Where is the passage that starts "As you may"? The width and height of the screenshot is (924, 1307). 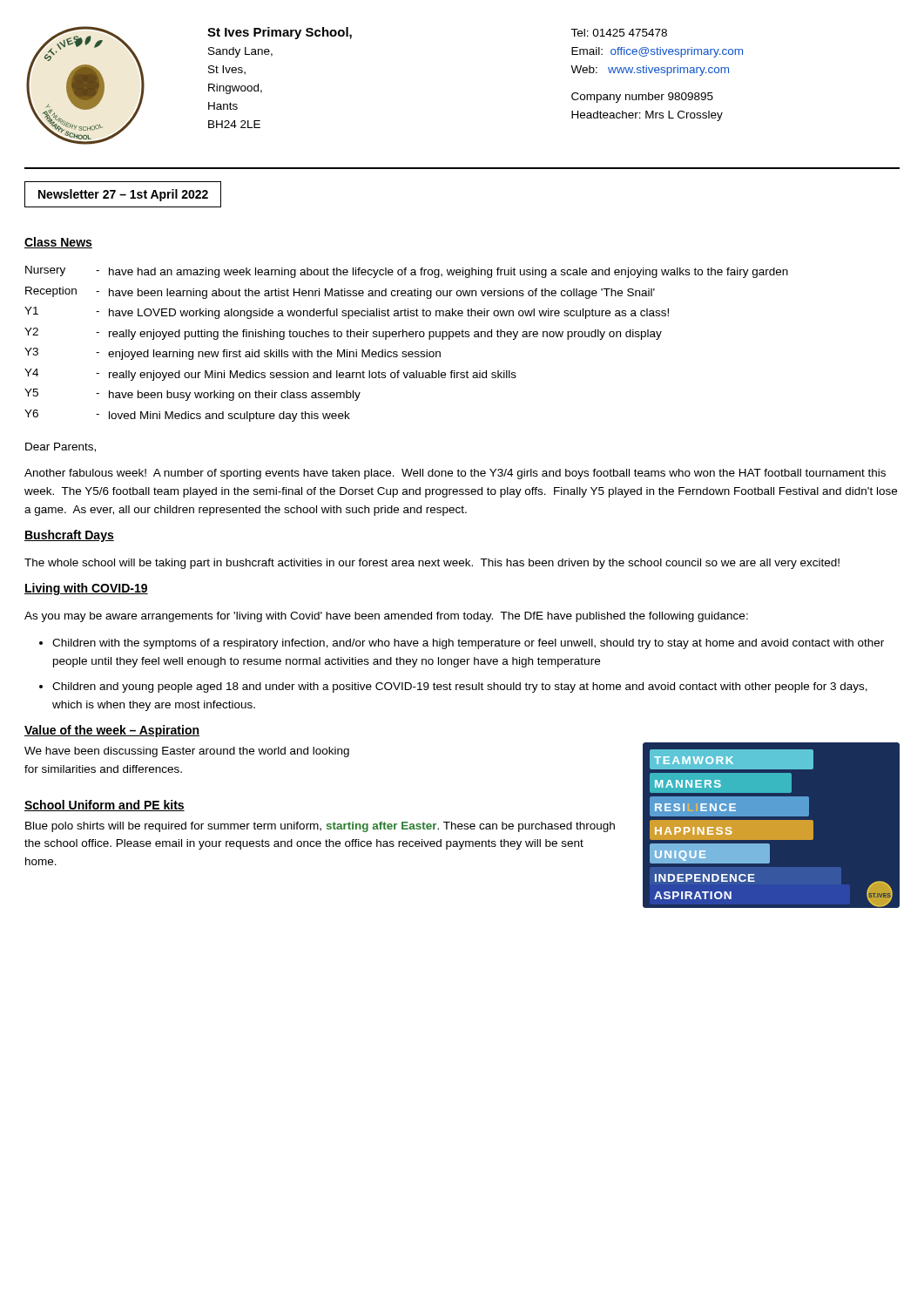click(x=387, y=616)
